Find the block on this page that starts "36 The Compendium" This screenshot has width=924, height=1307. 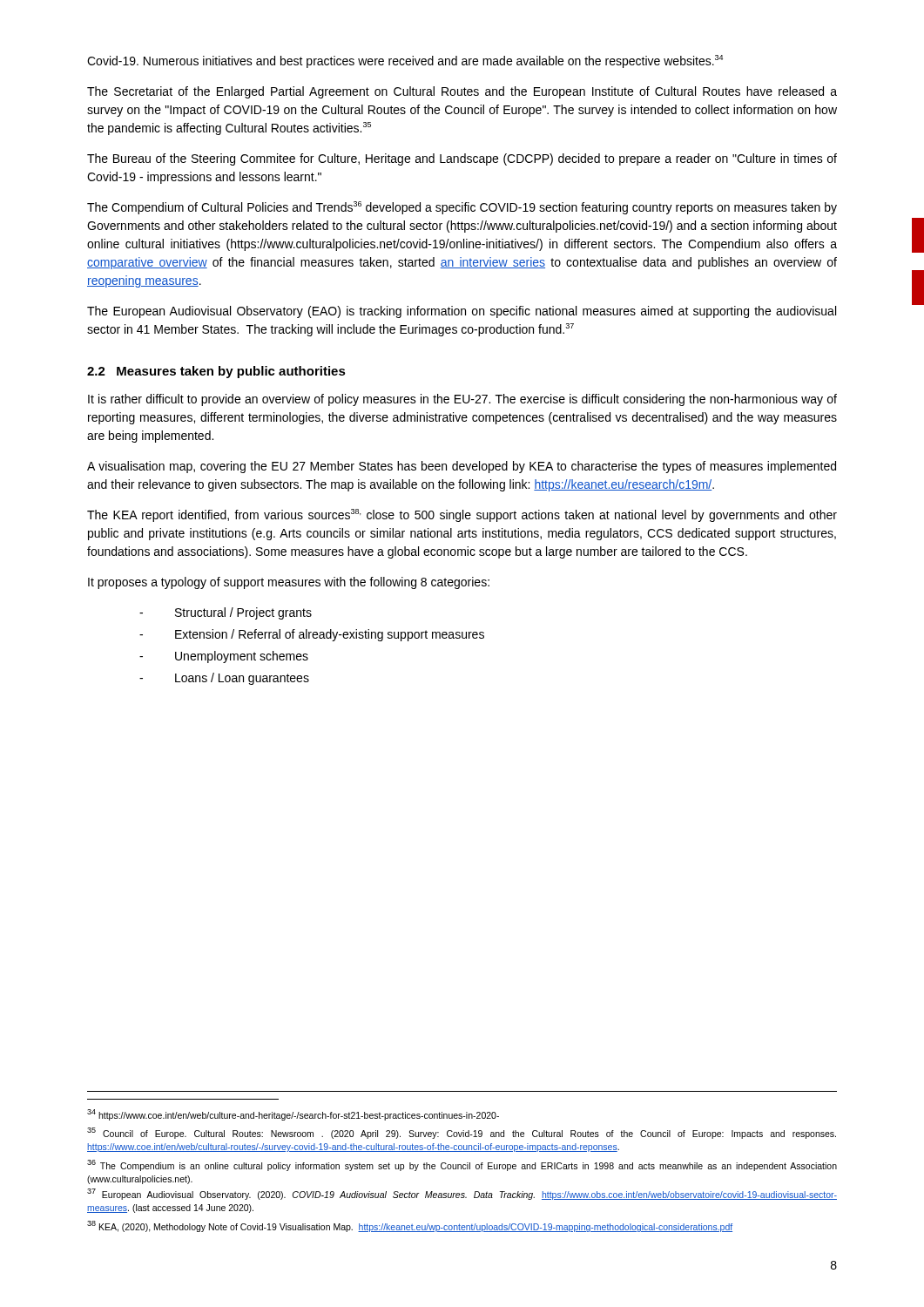pyautogui.click(x=462, y=1186)
